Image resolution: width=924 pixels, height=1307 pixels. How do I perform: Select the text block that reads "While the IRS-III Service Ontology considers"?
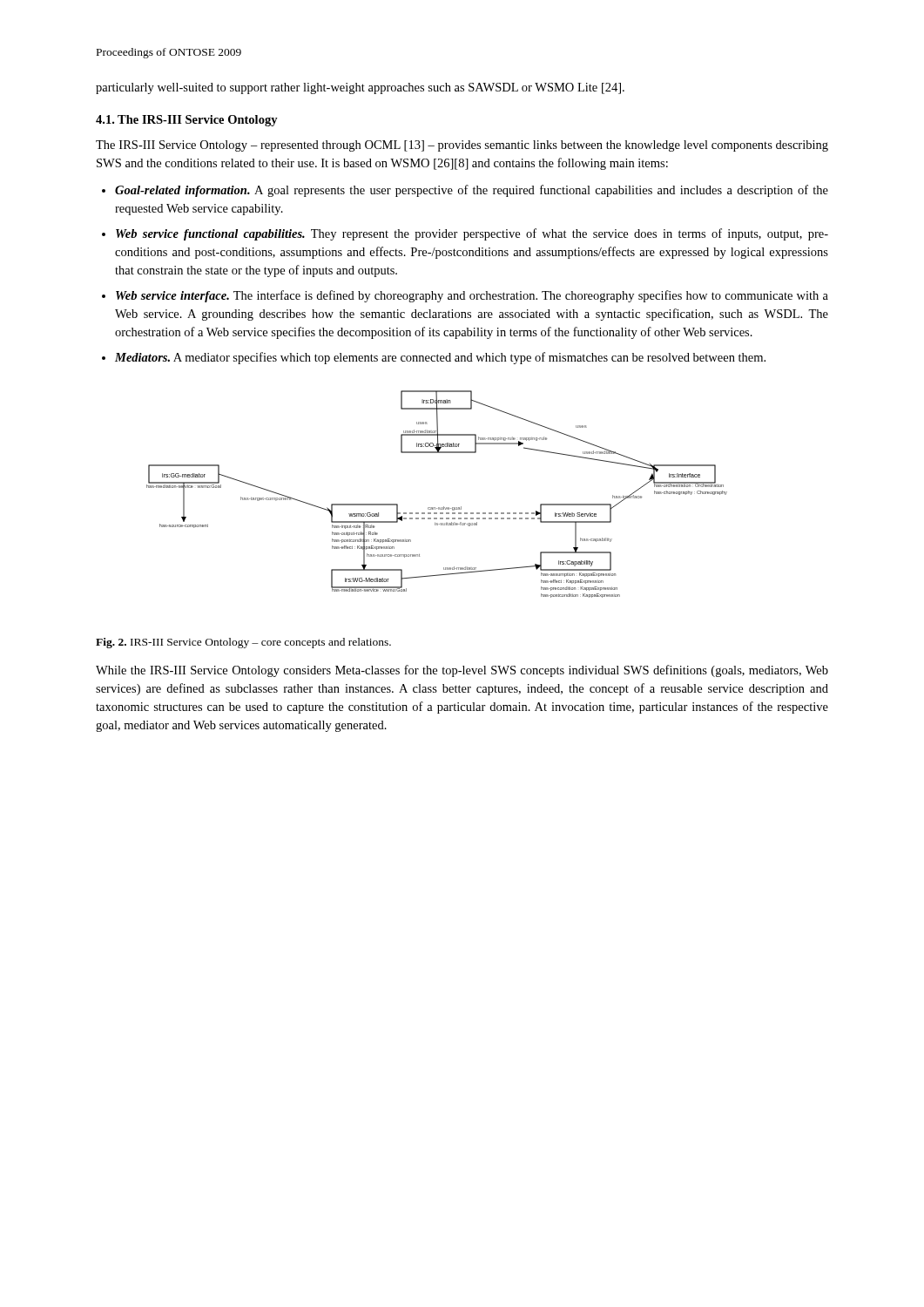[462, 698]
